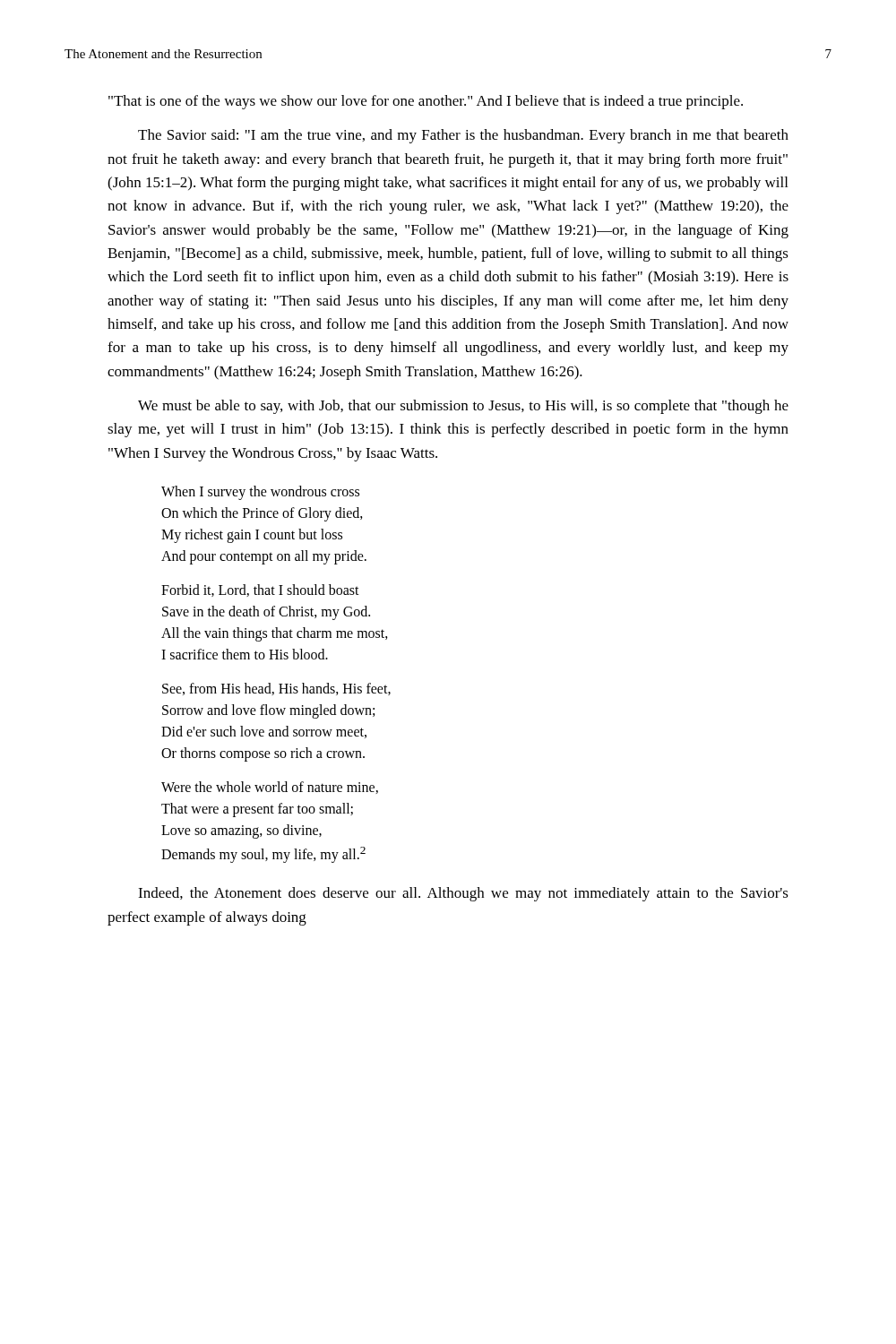Navigate to the block starting "See, from His head, His hands, His"
Screen dimensions: 1344x896
(x=276, y=689)
